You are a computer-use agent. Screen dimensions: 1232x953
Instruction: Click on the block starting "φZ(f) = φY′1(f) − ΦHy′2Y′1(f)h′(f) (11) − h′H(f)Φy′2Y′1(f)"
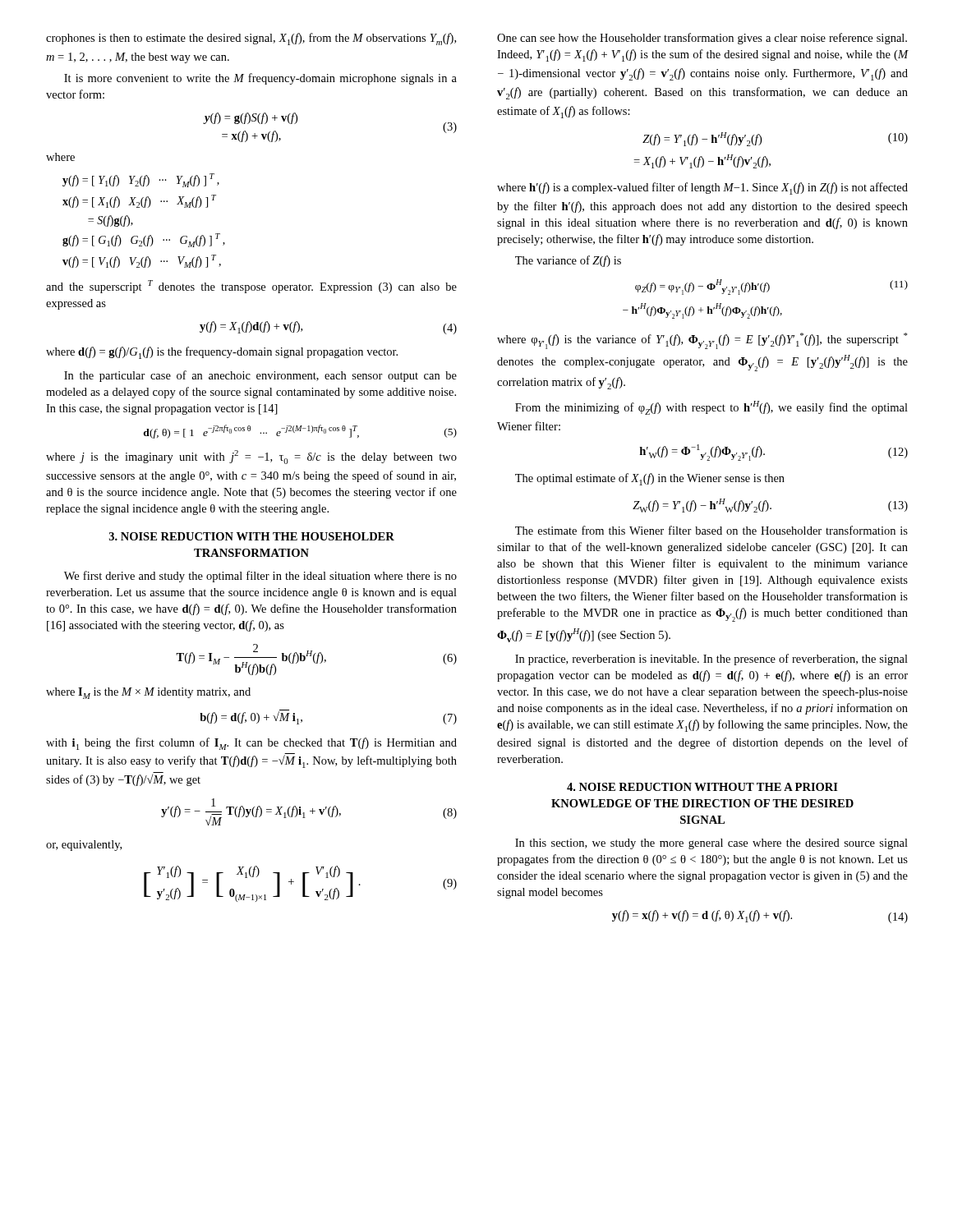(x=702, y=299)
